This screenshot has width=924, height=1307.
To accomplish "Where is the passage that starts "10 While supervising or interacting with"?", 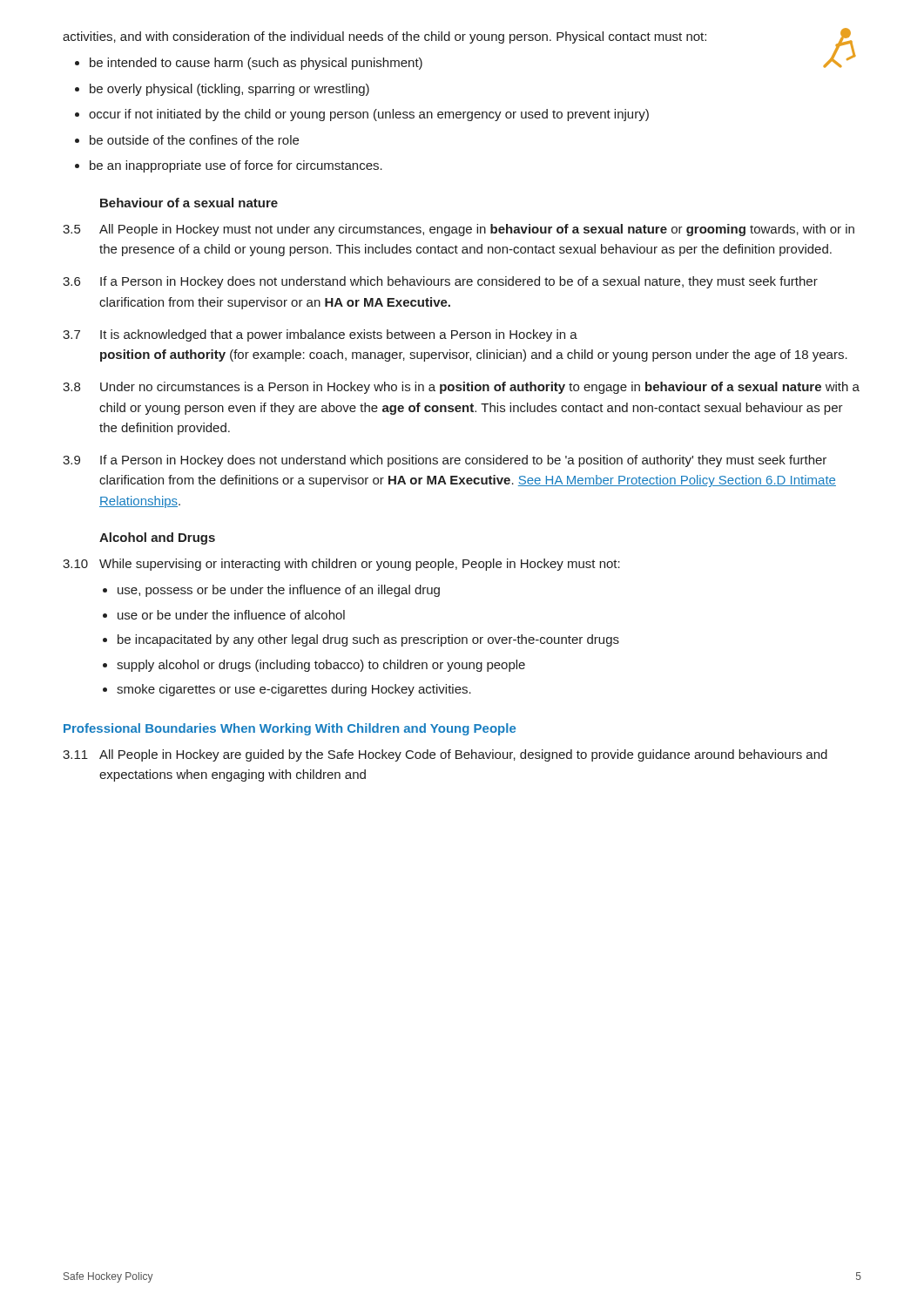I will 462,629.
